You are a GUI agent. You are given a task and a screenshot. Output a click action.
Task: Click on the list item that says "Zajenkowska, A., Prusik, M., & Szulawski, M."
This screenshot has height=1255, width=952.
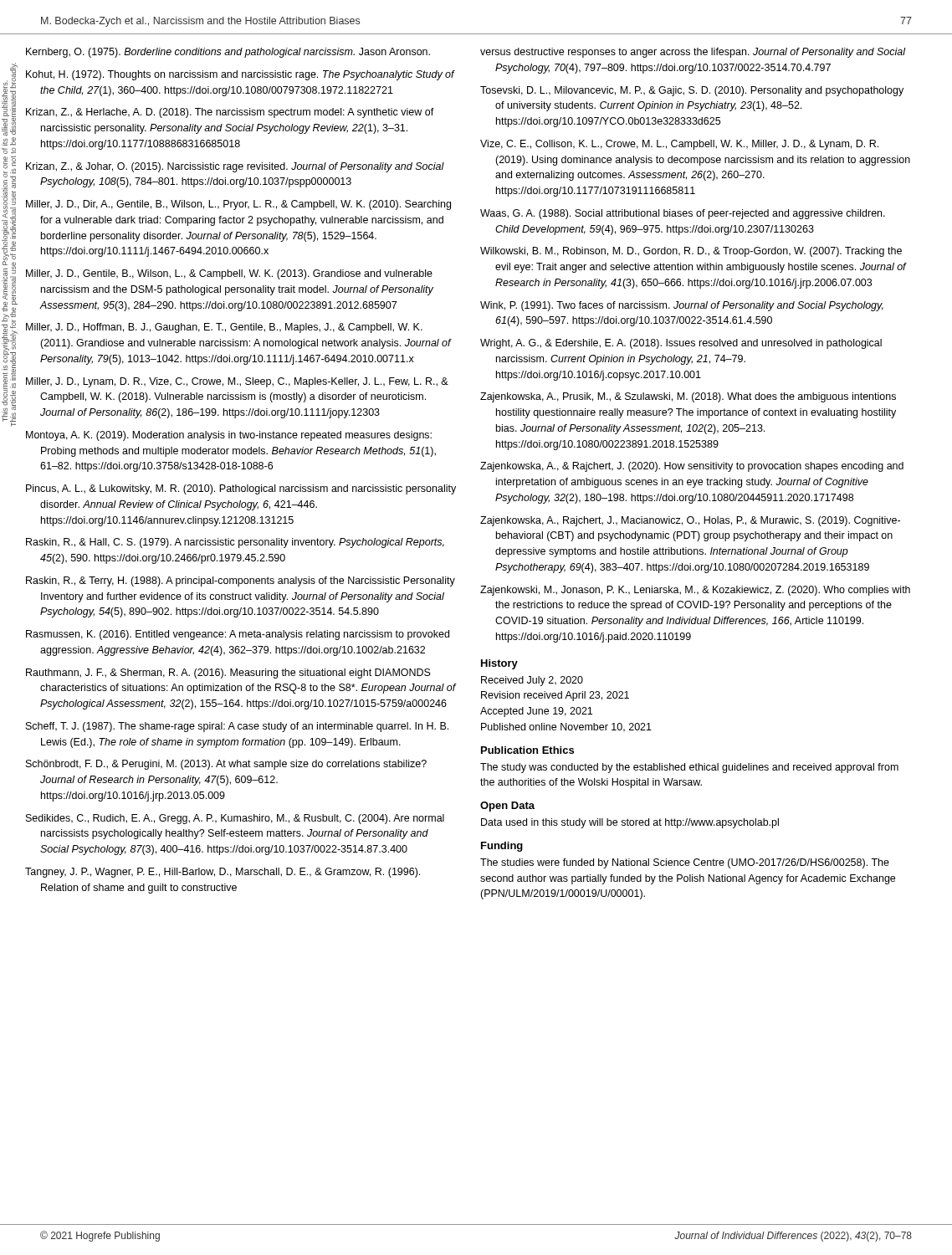688,420
